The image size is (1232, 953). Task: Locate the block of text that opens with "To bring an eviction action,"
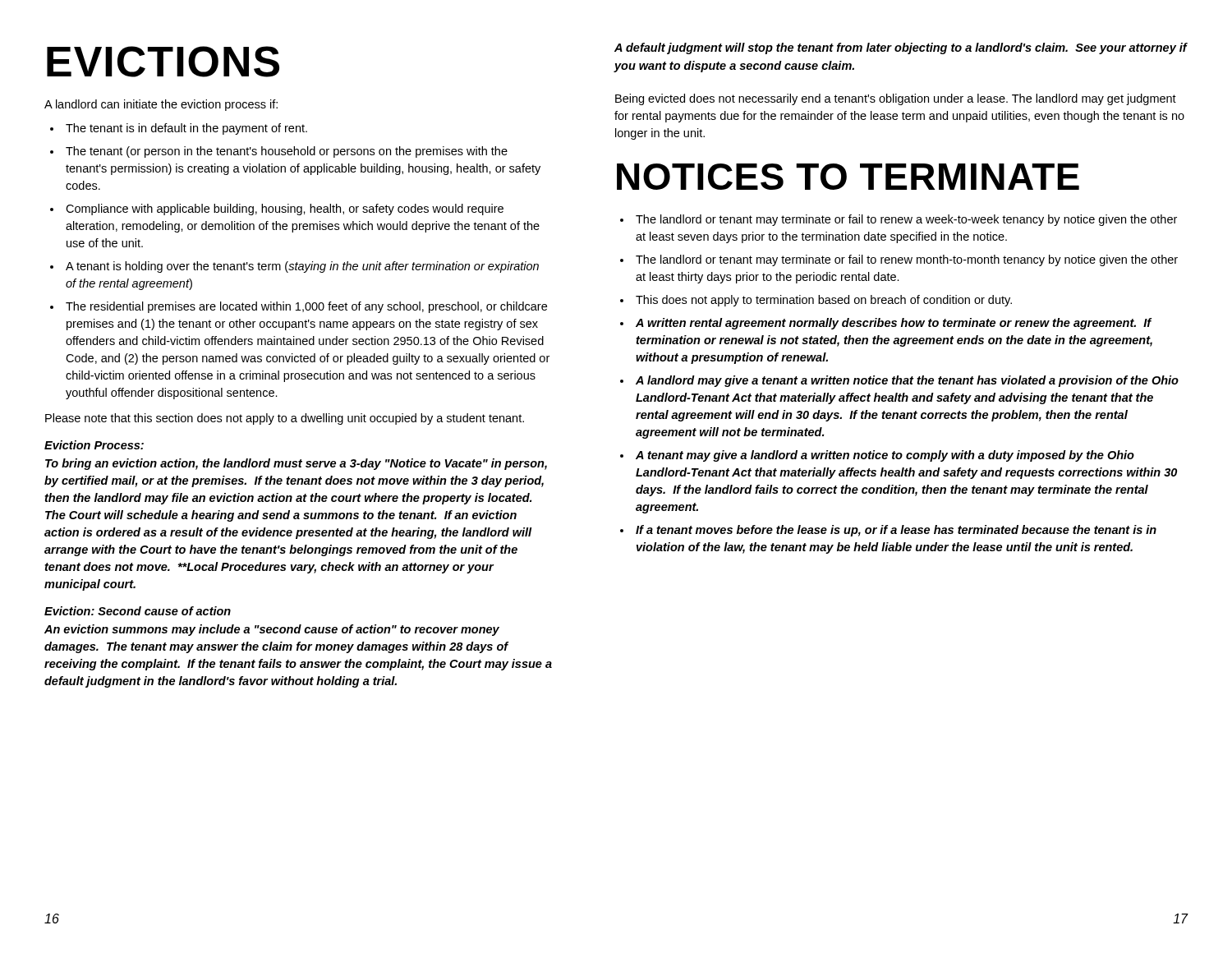pos(296,524)
